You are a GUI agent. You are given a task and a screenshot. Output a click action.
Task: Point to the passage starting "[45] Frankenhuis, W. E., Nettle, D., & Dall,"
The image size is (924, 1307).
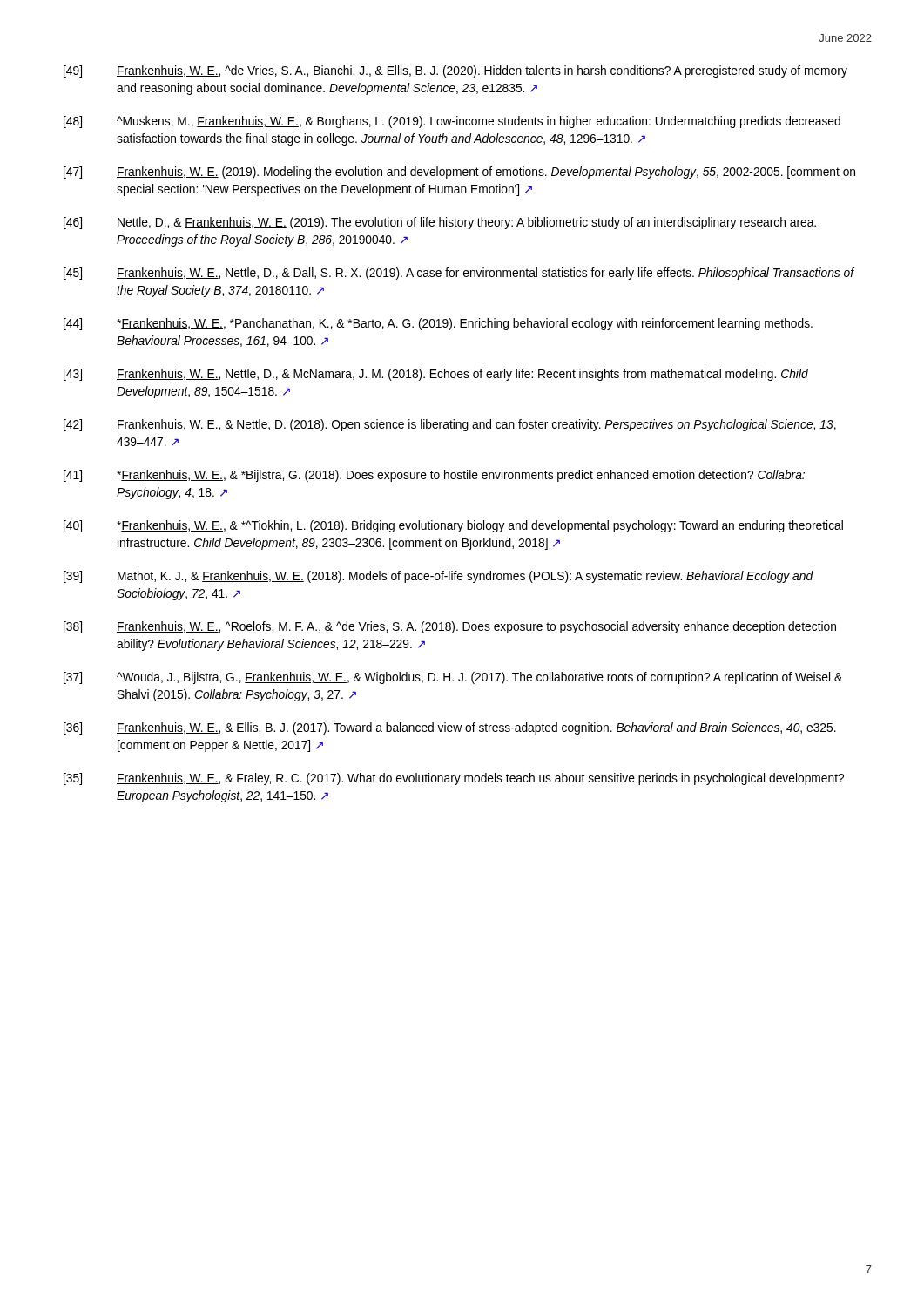[x=462, y=282]
